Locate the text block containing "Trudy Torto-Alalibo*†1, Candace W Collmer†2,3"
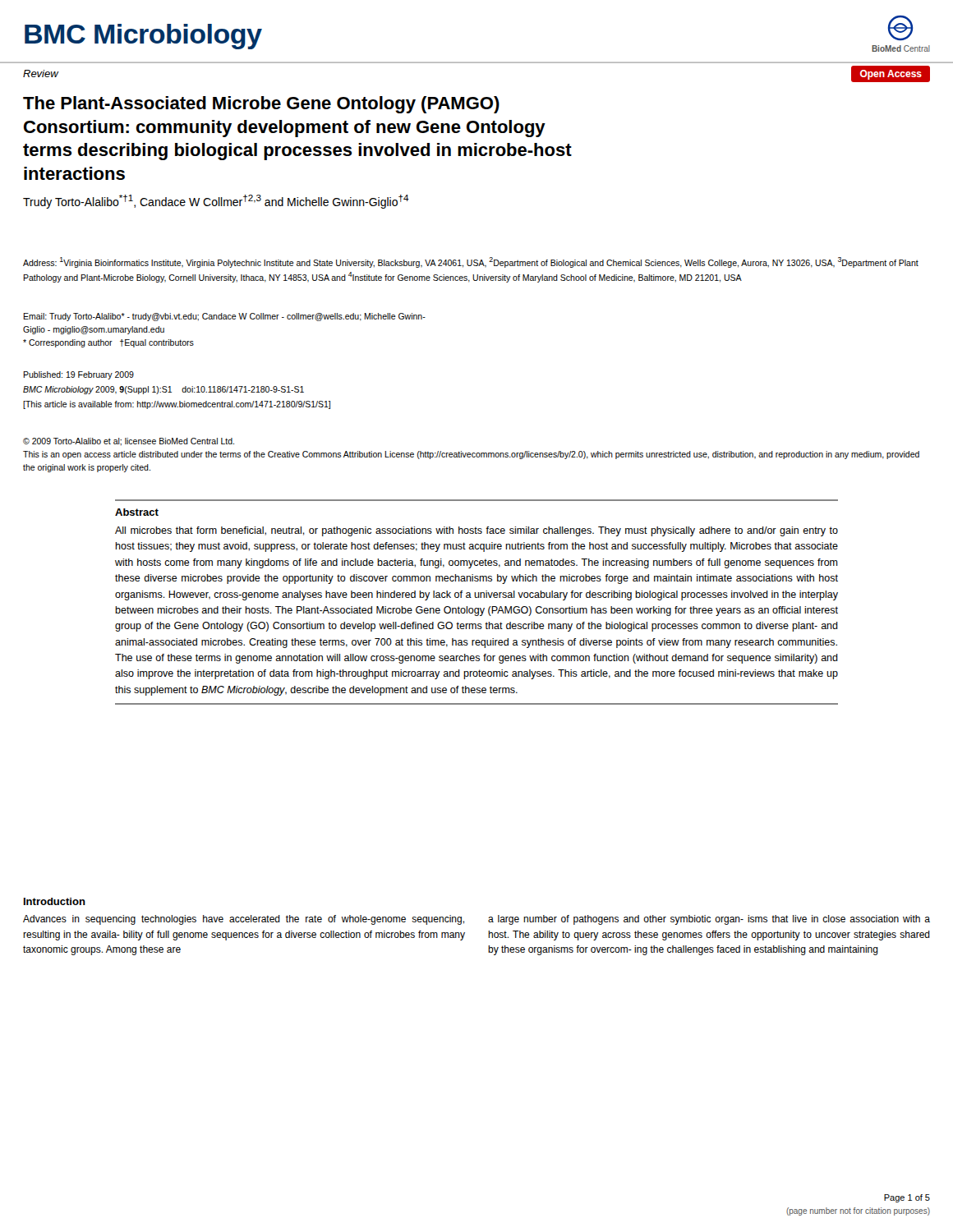This screenshot has width=953, height=1232. coord(216,201)
